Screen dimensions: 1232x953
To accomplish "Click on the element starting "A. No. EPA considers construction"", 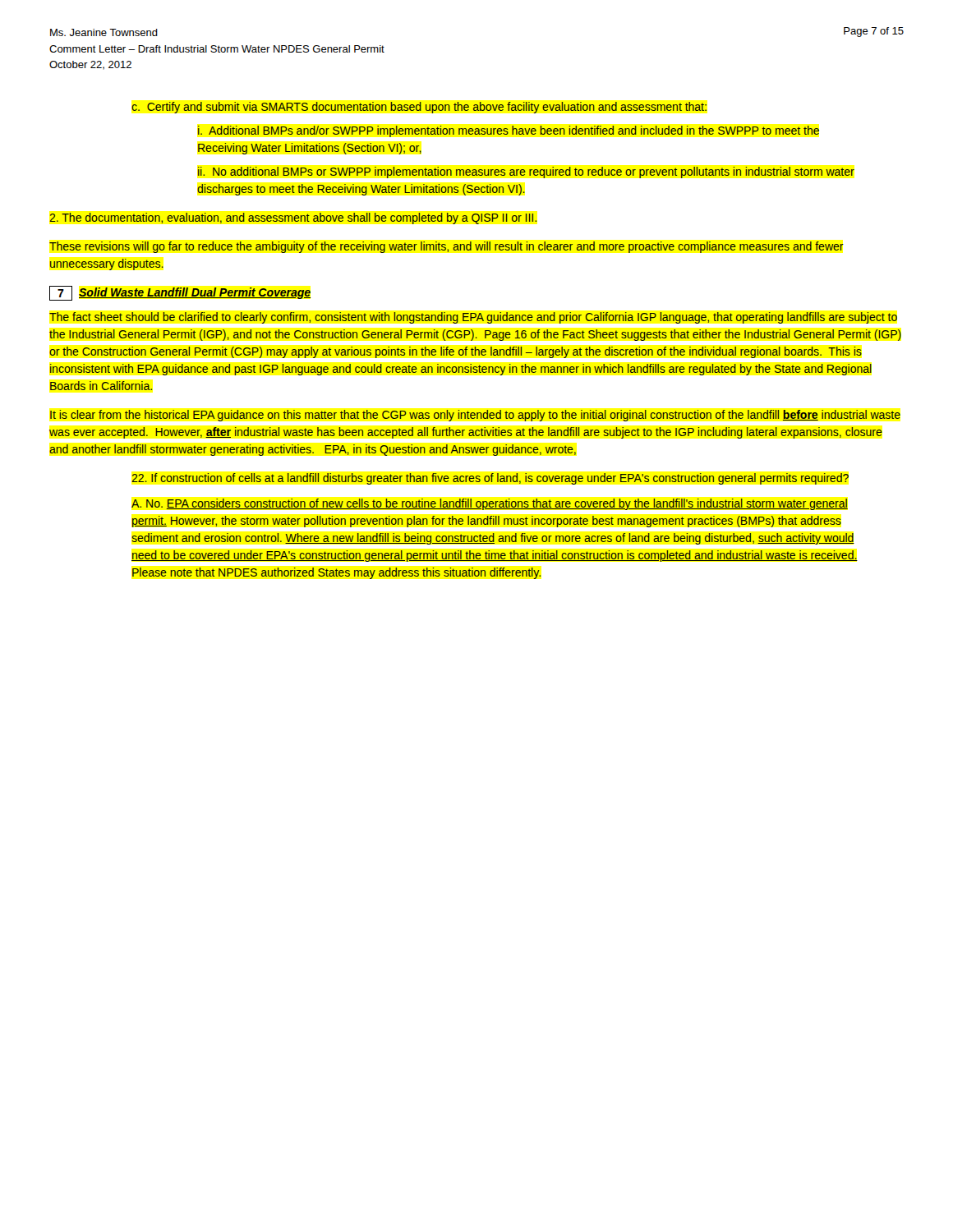I will [x=494, y=538].
